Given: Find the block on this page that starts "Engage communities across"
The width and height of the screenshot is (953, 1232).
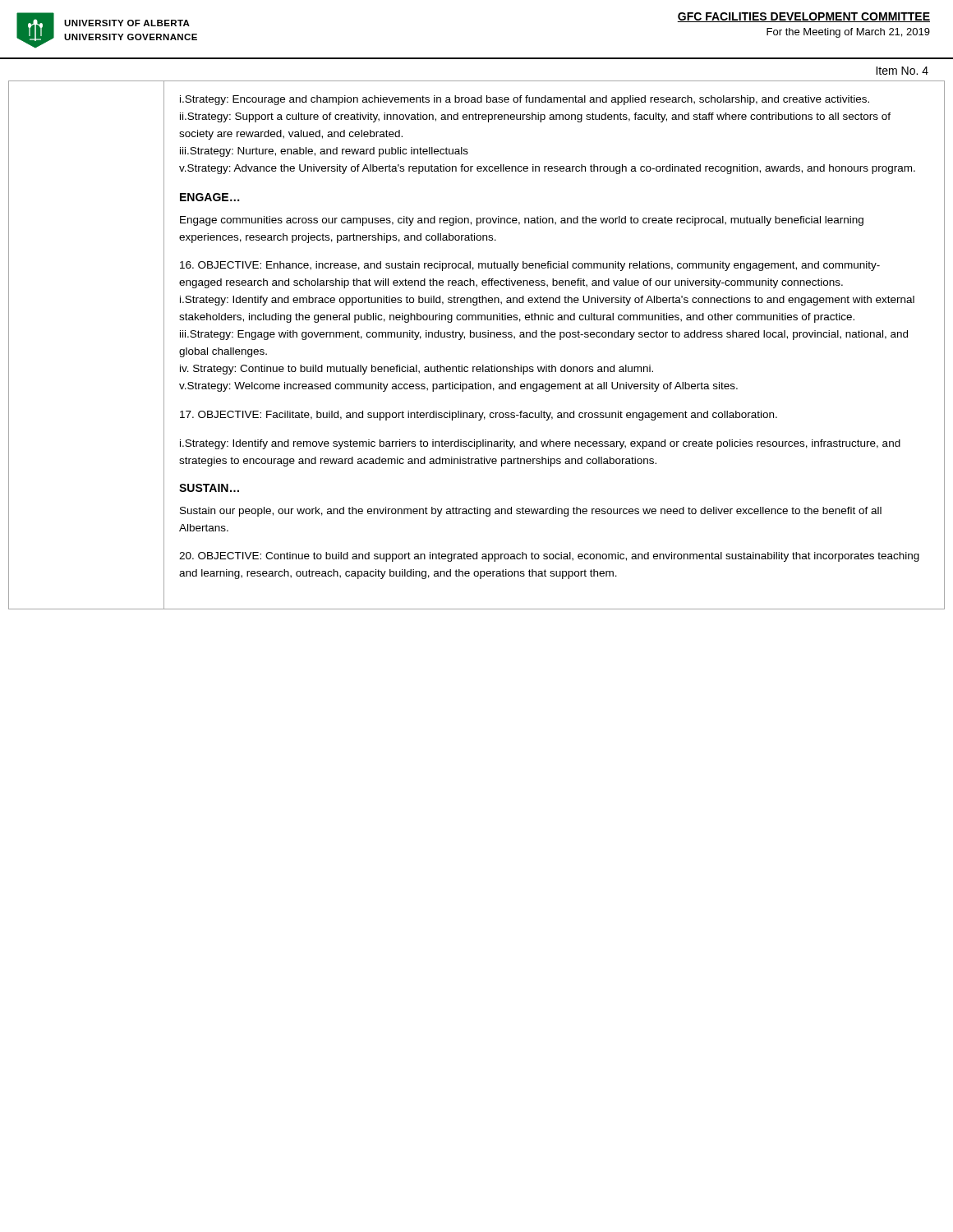Looking at the screenshot, I should (x=522, y=228).
